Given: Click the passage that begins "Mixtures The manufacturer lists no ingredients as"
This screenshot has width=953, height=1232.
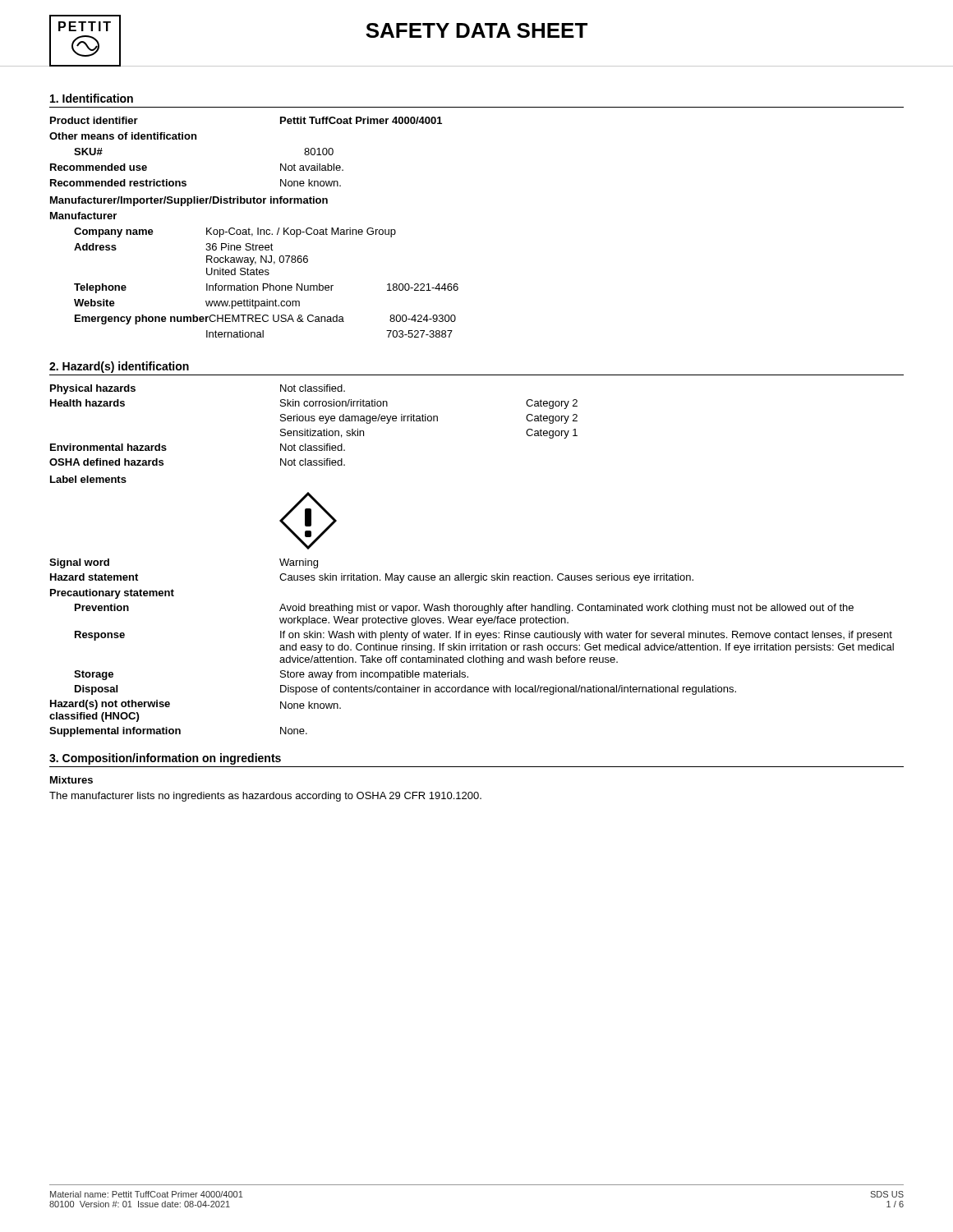Looking at the screenshot, I should click(x=476, y=788).
